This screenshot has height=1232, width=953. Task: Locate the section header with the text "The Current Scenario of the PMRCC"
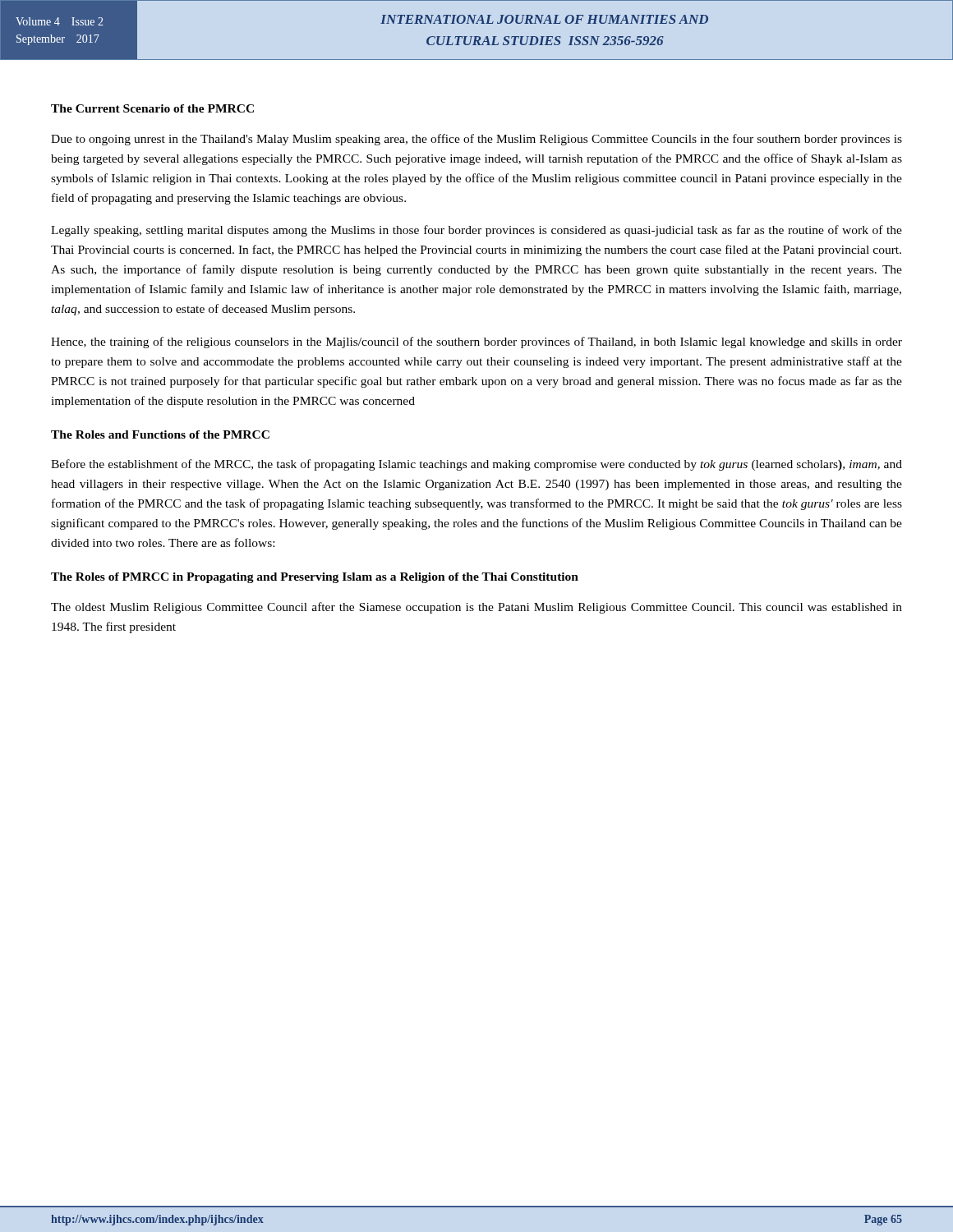pyautogui.click(x=152, y=108)
